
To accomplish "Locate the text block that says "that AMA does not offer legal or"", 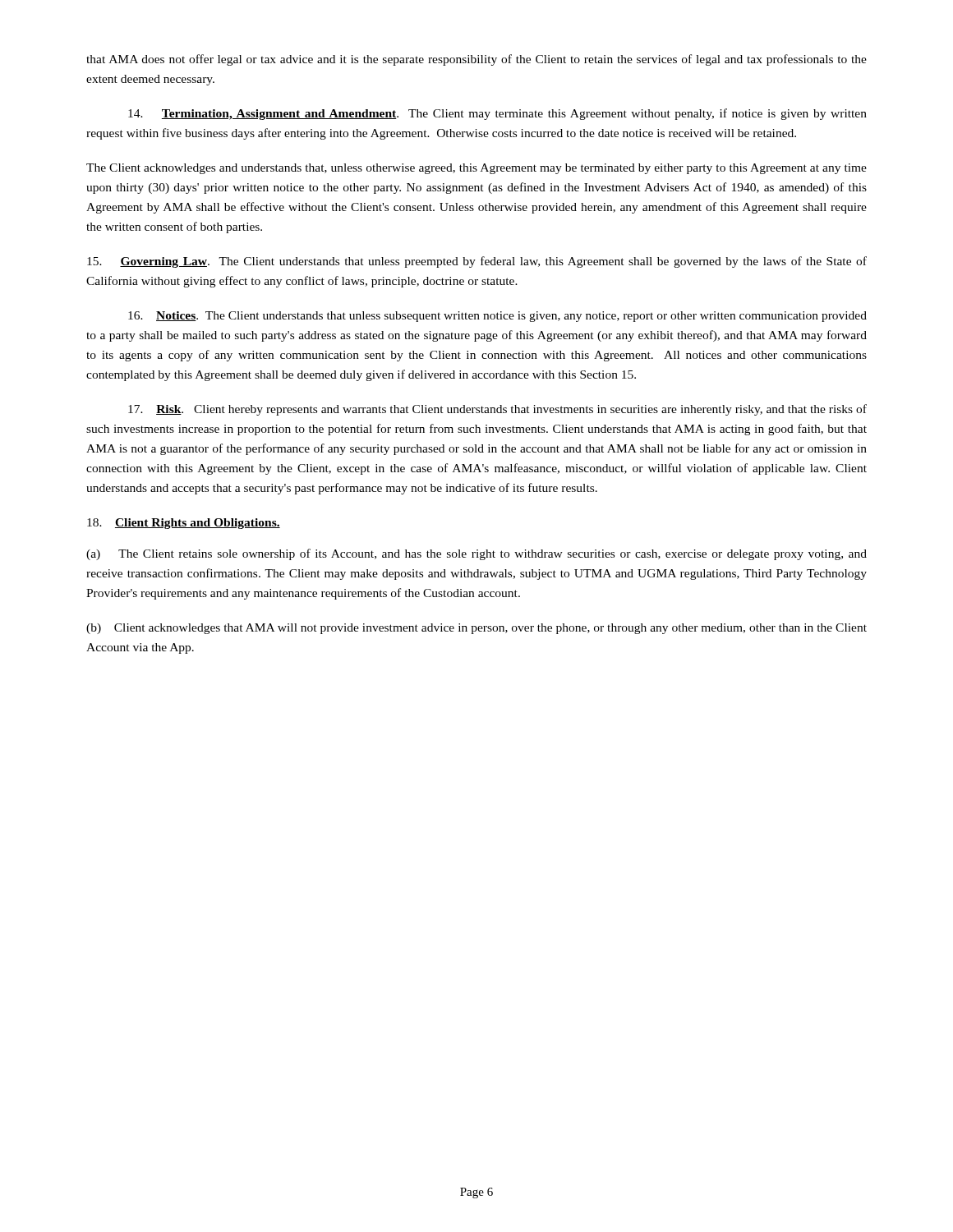I will (x=476, y=69).
